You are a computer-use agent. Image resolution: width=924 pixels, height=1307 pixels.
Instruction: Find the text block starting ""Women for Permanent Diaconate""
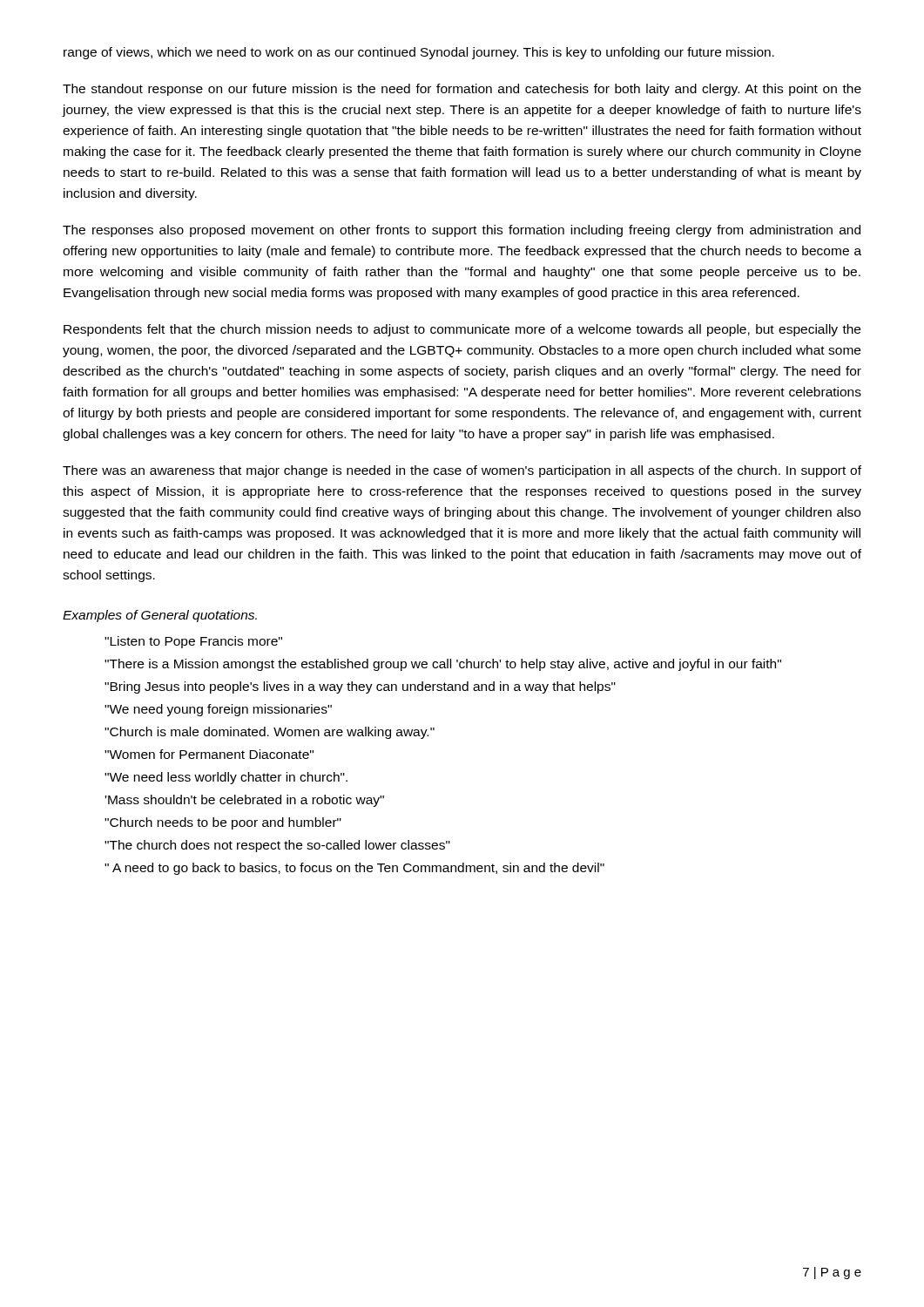click(209, 754)
